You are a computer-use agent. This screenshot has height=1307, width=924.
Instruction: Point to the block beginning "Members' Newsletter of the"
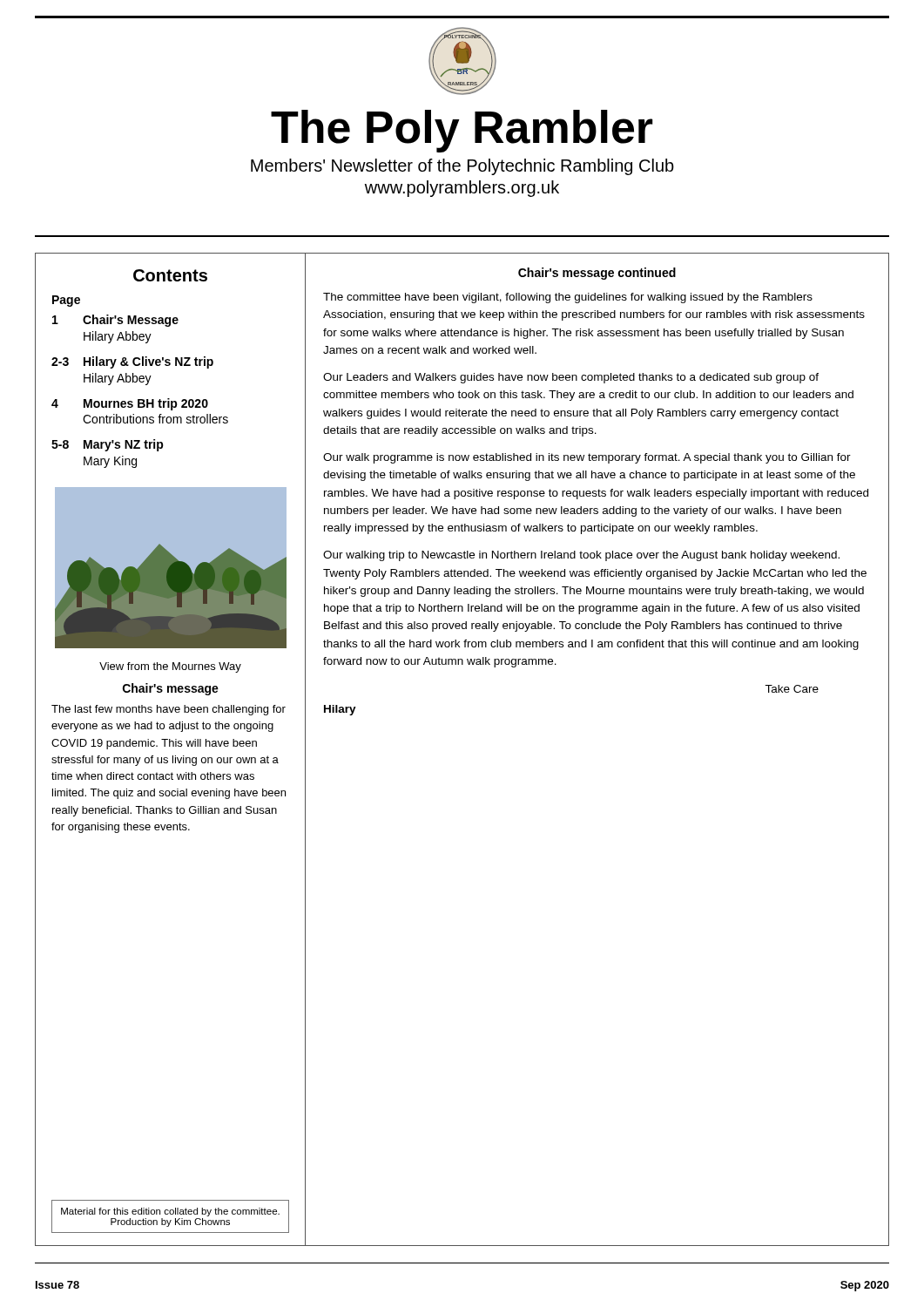pyautogui.click(x=462, y=166)
